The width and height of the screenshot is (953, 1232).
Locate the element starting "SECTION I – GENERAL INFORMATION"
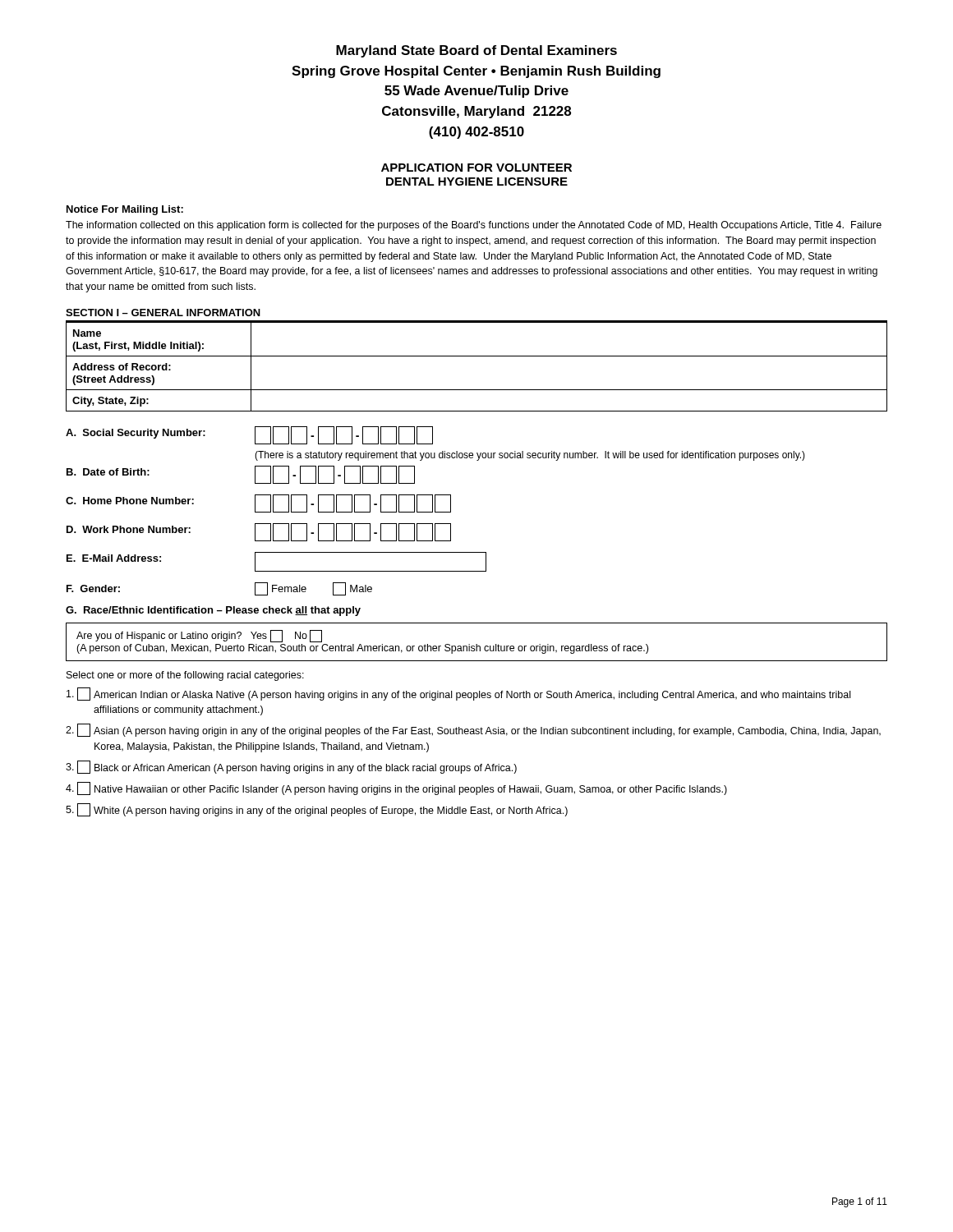[x=163, y=312]
